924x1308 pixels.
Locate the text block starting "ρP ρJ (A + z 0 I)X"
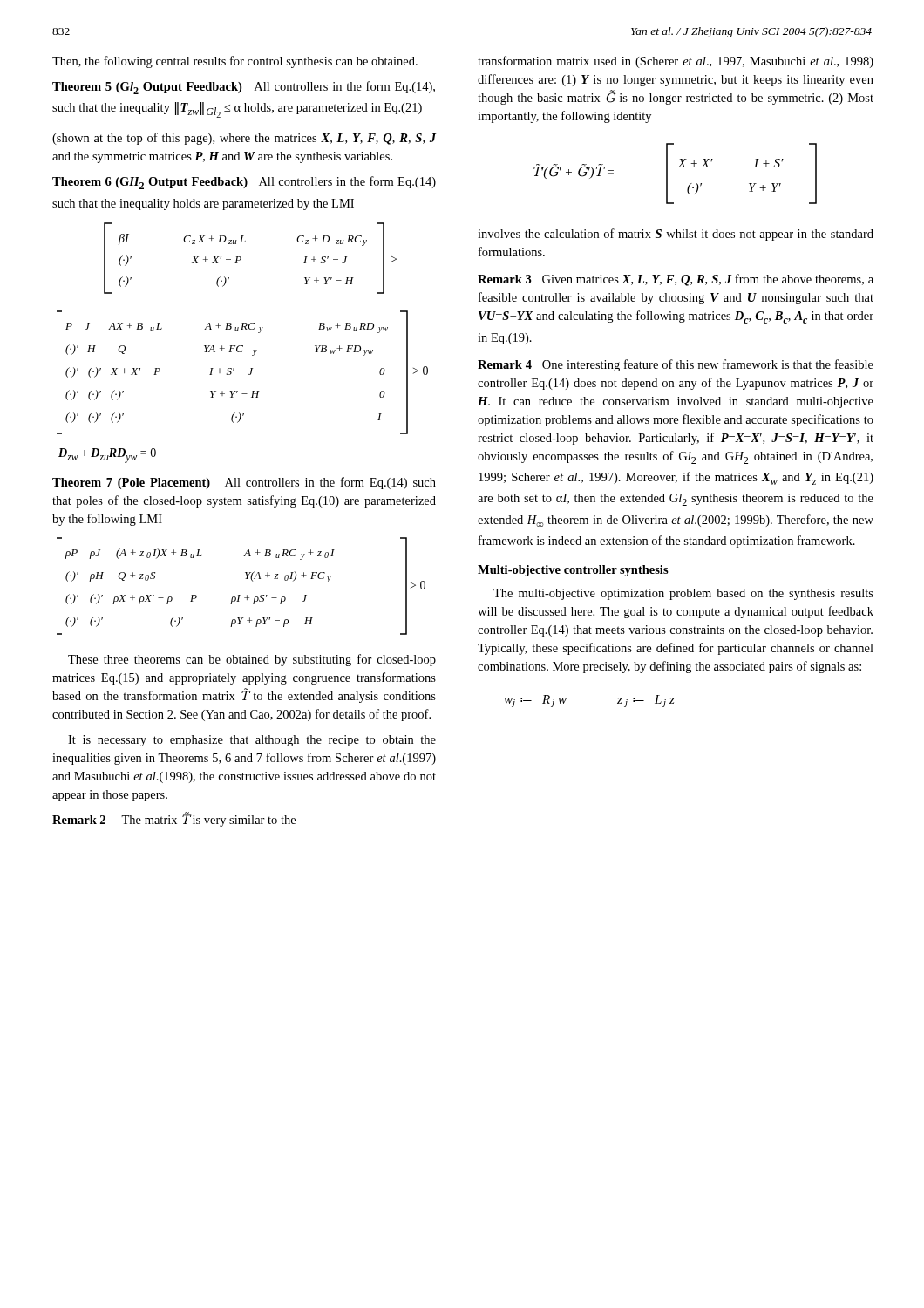pyautogui.click(x=244, y=586)
